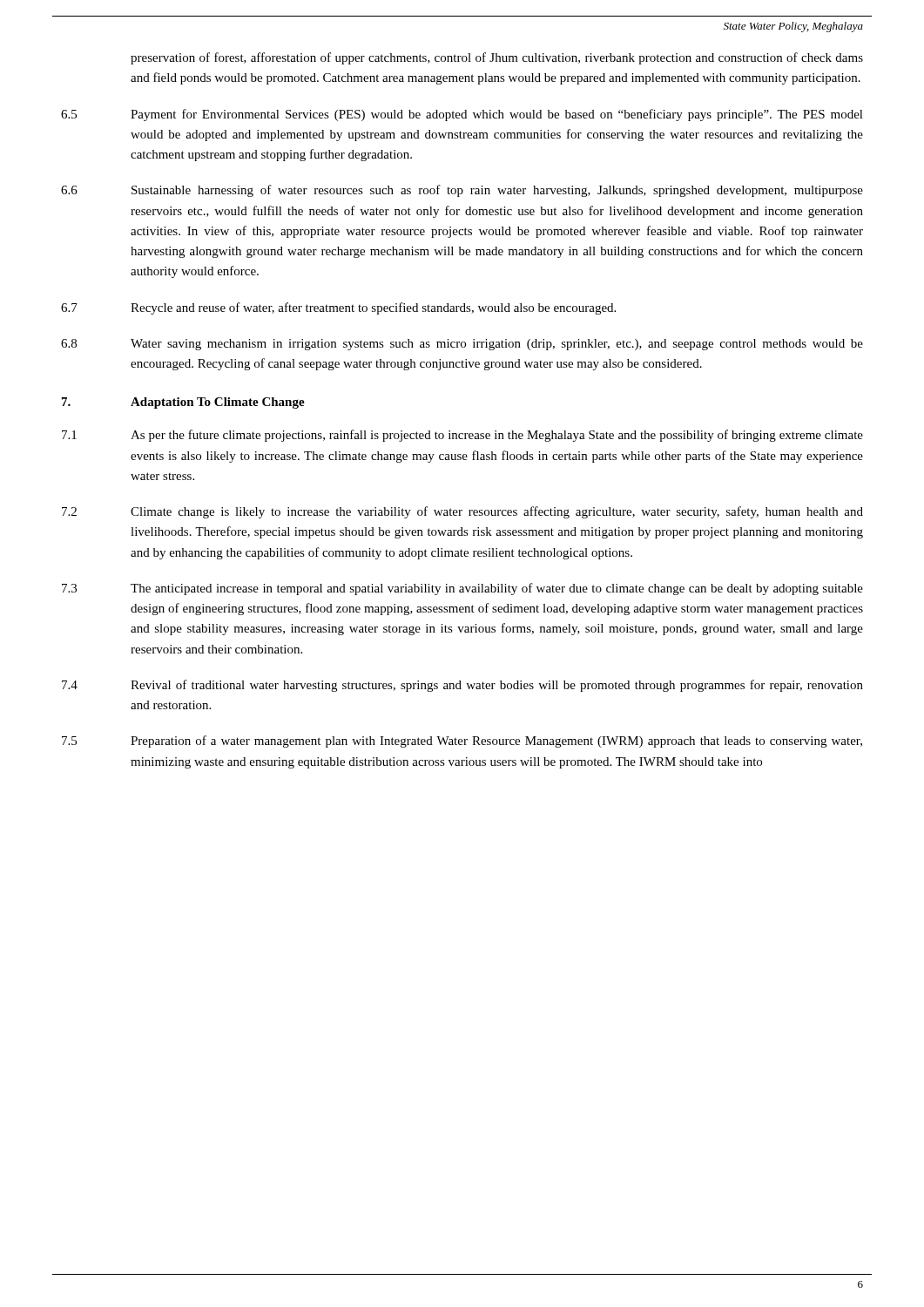The width and height of the screenshot is (924, 1307).
Task: Click on the block starting "7.2 Climate change is"
Action: click(462, 532)
